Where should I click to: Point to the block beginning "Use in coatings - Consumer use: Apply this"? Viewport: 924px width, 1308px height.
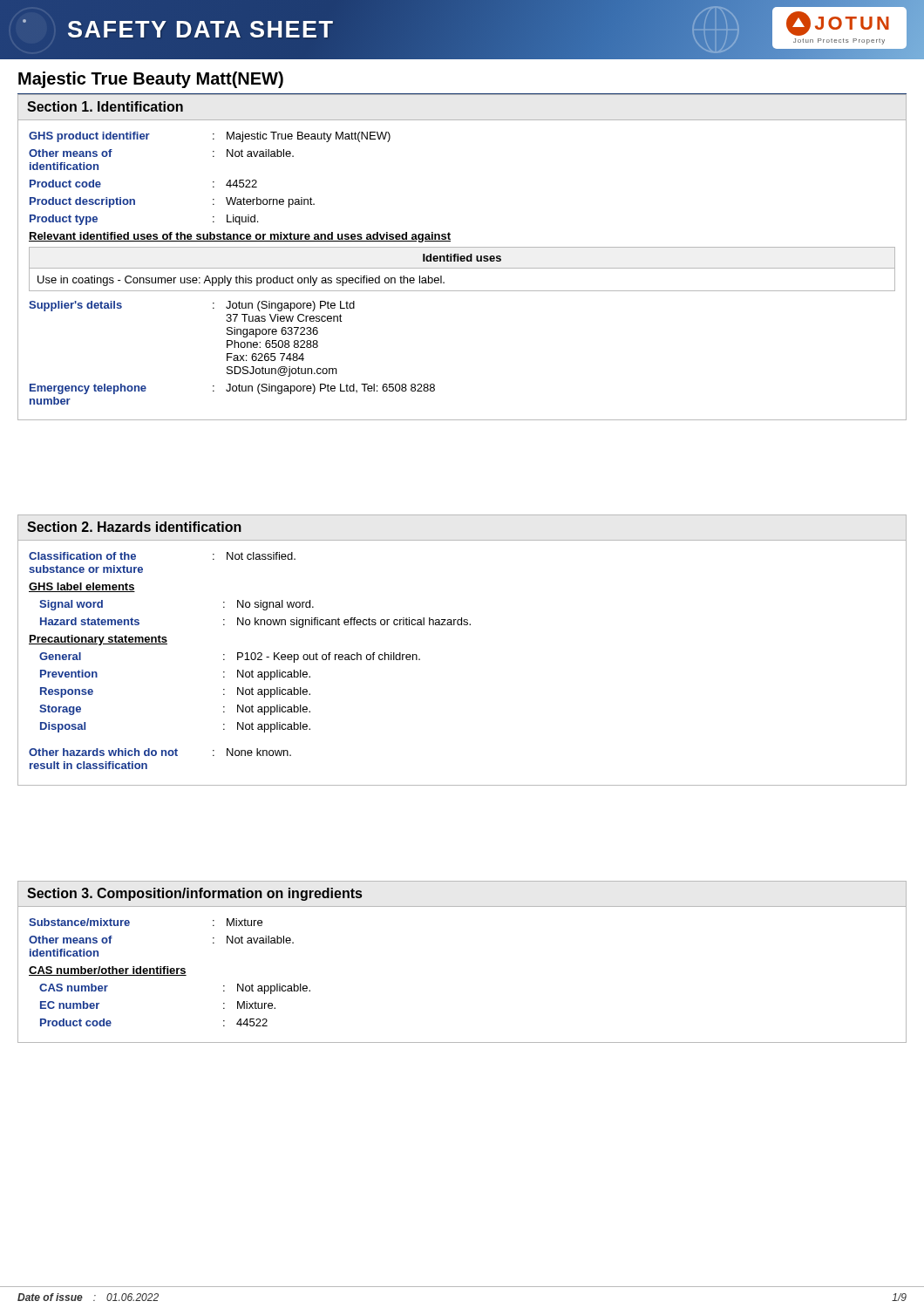[x=241, y=280]
